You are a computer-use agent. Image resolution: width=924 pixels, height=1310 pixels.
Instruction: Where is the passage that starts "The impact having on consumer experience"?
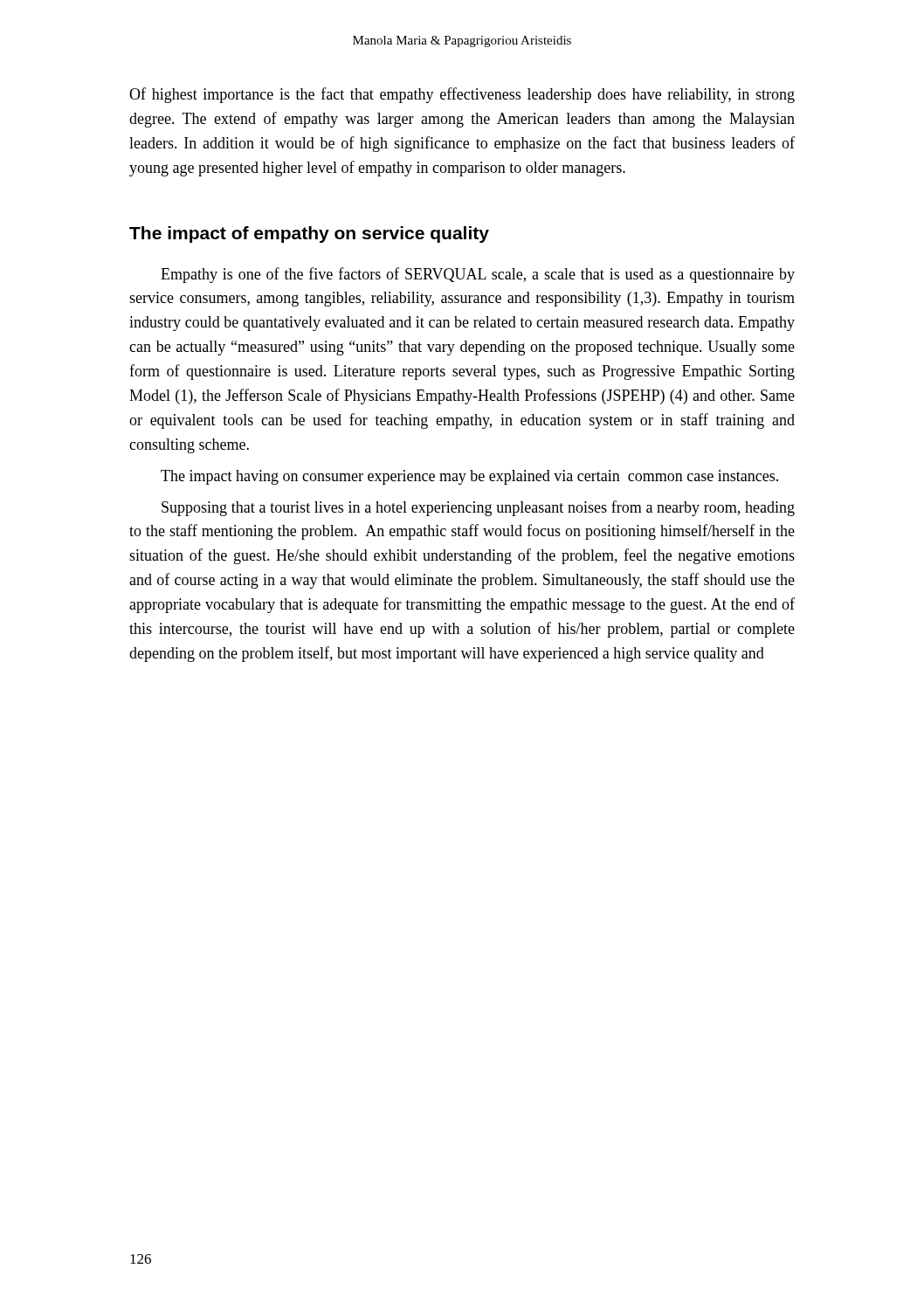point(470,476)
